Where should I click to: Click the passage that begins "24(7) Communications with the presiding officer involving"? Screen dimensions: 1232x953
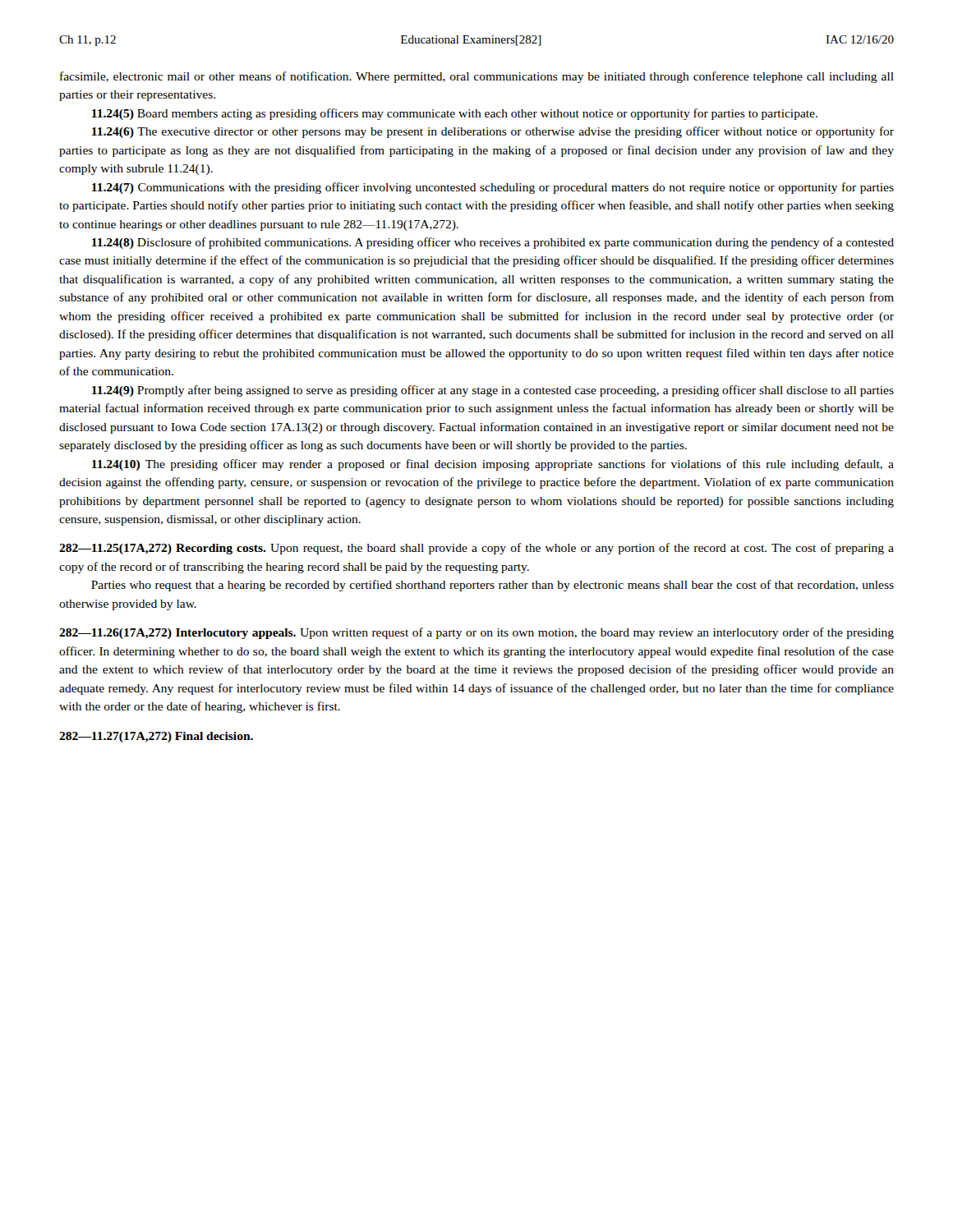pyautogui.click(x=476, y=206)
